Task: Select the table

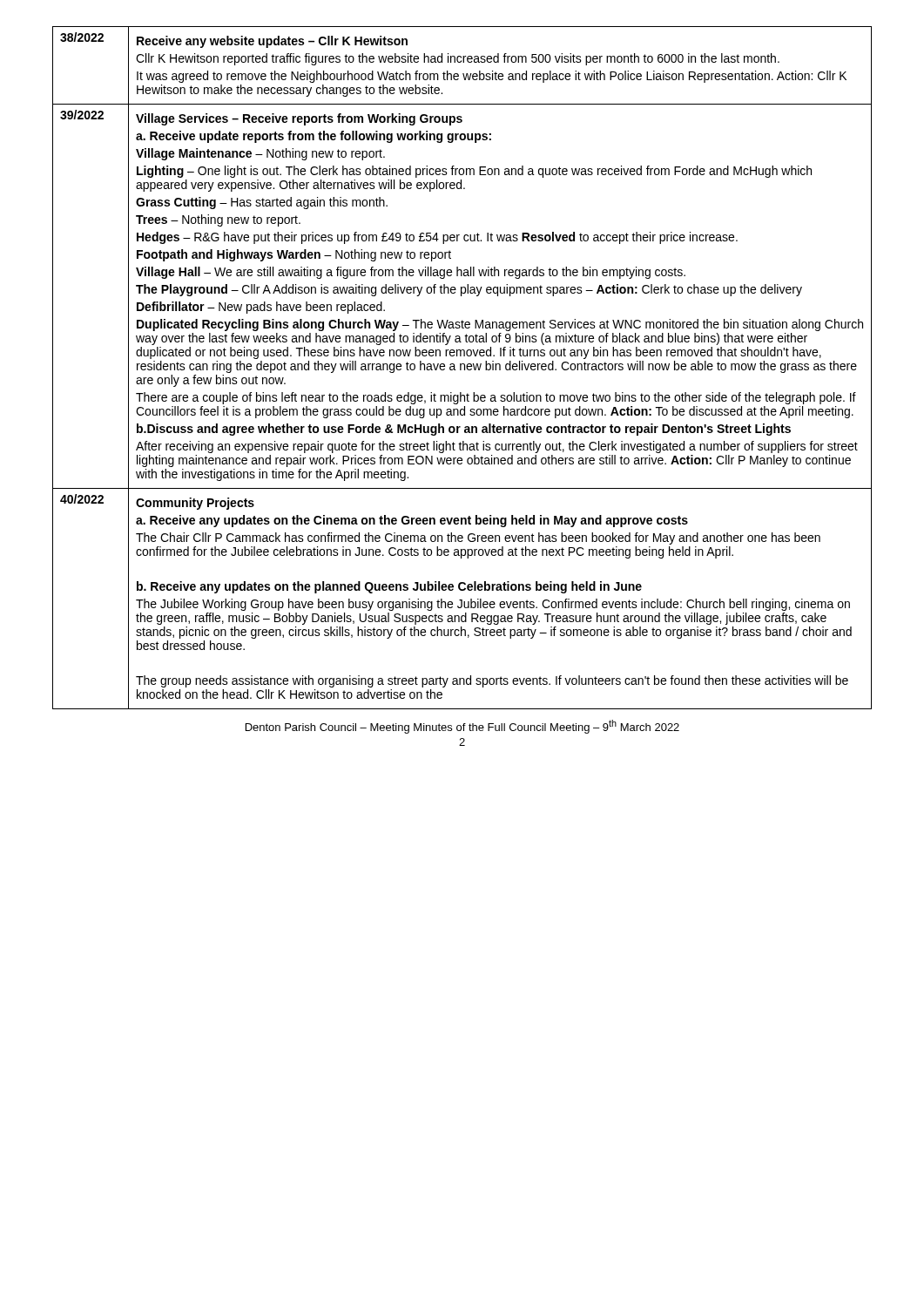Action: coord(462,368)
